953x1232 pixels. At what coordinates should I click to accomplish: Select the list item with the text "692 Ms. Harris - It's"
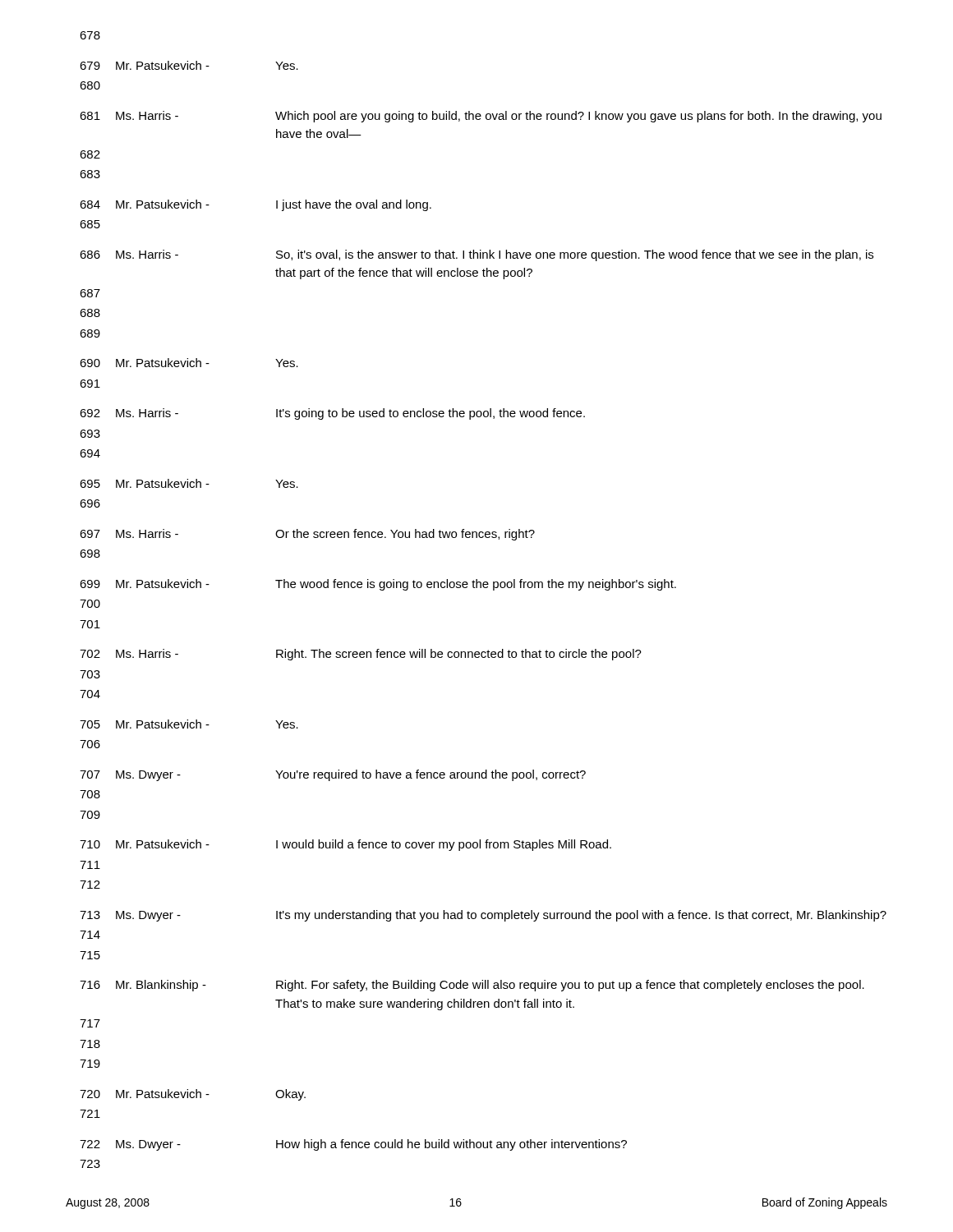(476, 413)
